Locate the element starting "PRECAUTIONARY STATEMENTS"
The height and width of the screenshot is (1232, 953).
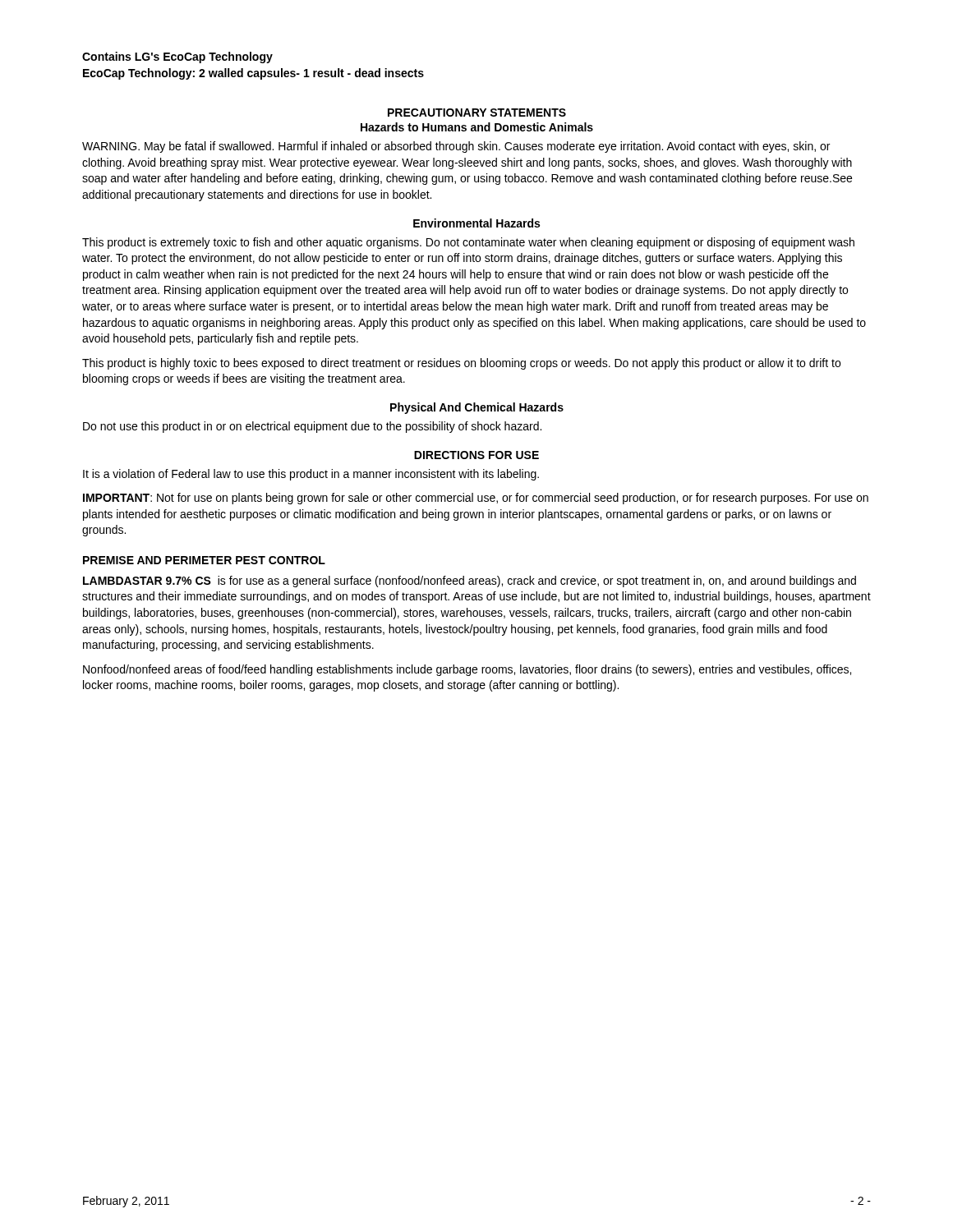pos(476,113)
